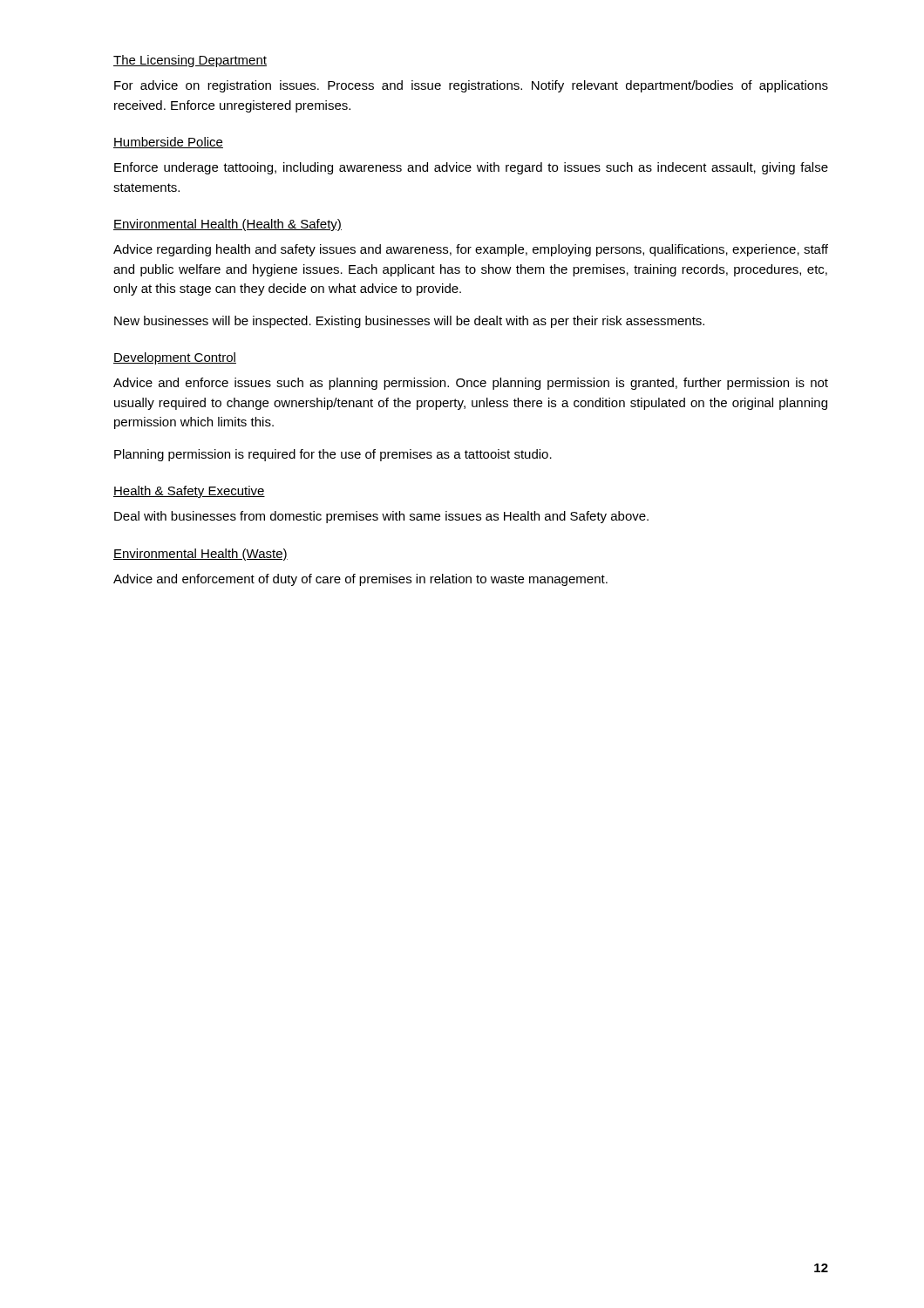Locate the block of text that opens with "Advice regarding health and safety issues and awareness,"
This screenshot has height=1308, width=924.
(x=471, y=269)
